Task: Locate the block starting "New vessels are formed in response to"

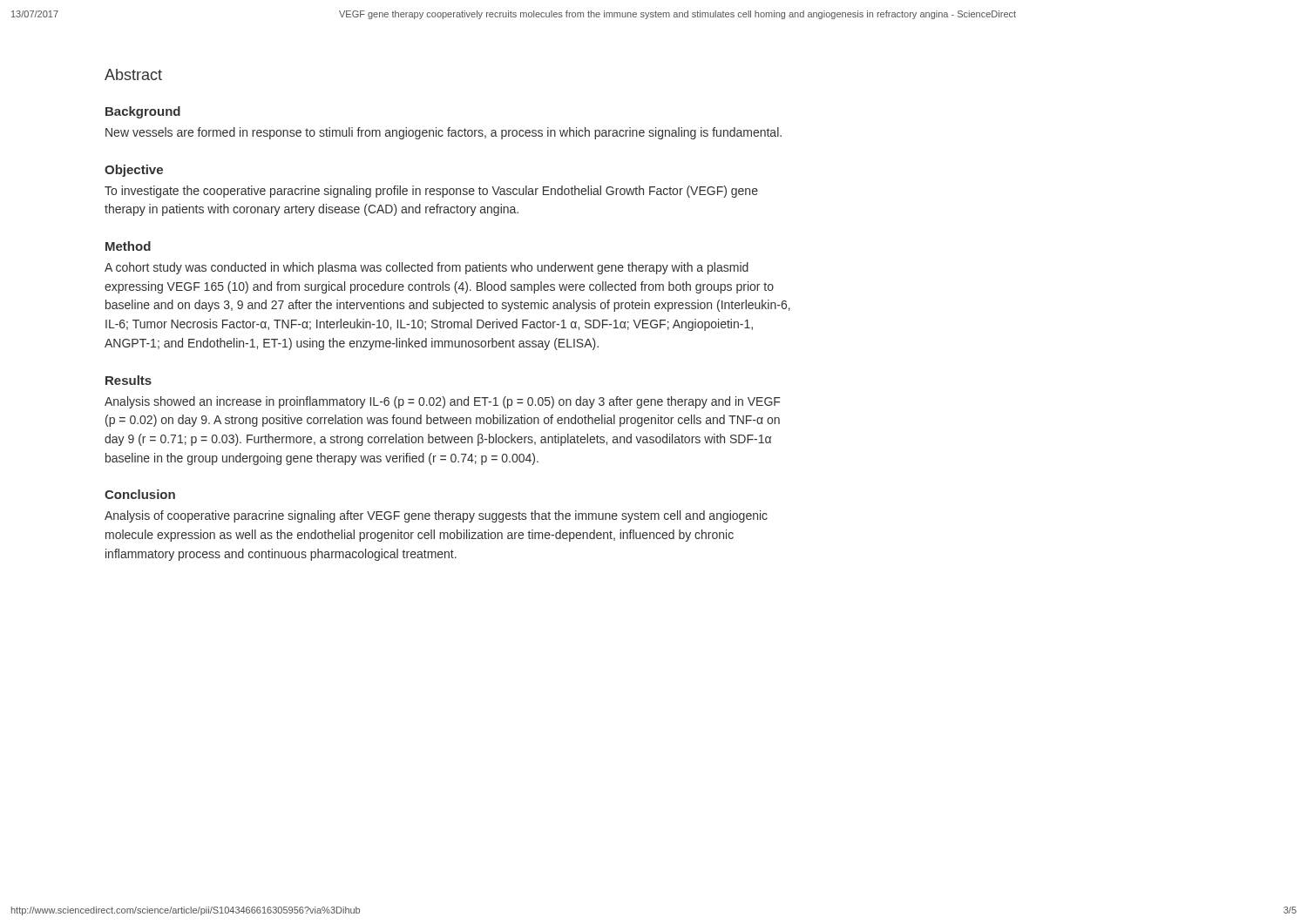Action: coord(444,132)
